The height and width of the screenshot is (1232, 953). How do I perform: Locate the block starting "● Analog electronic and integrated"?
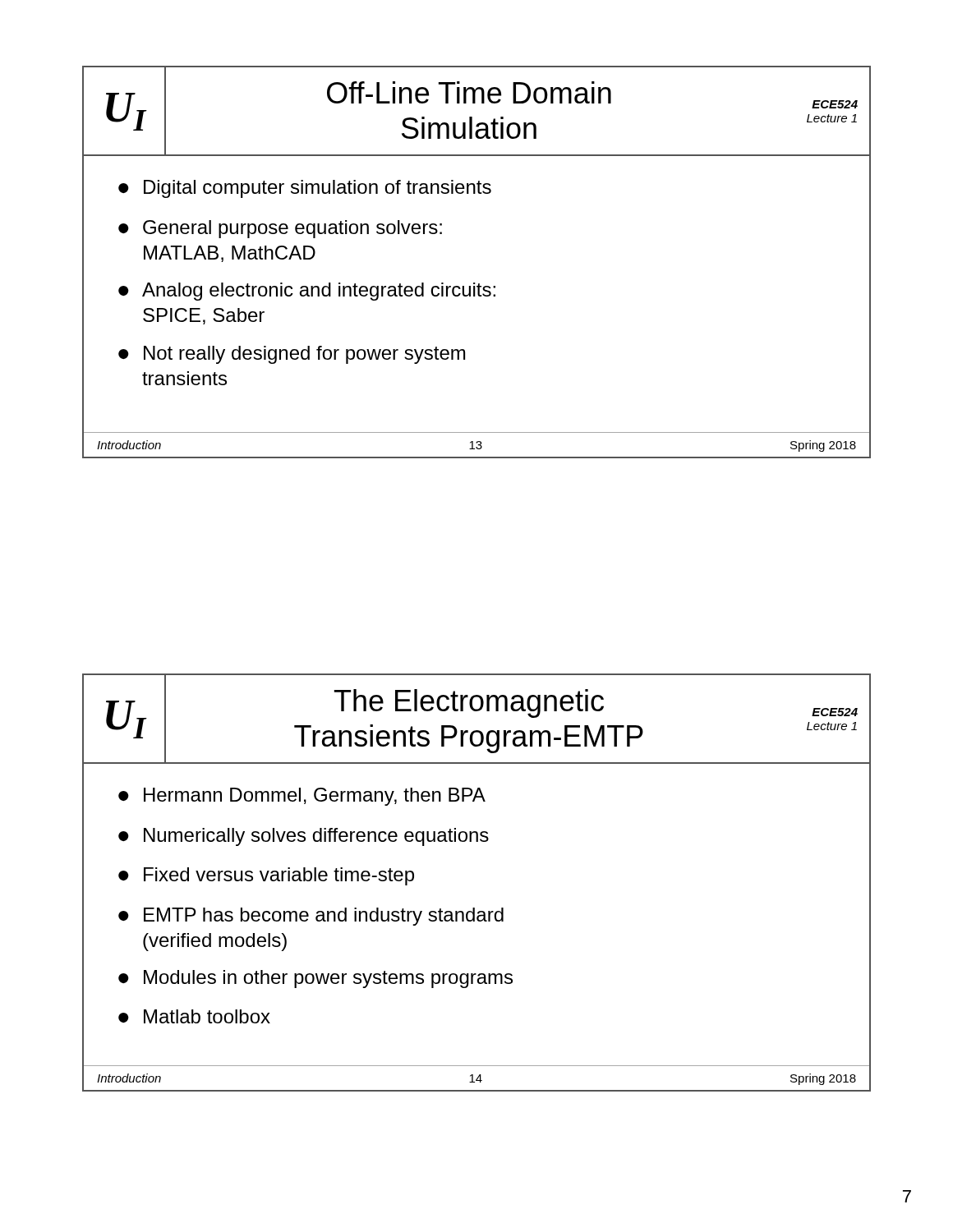(476, 303)
